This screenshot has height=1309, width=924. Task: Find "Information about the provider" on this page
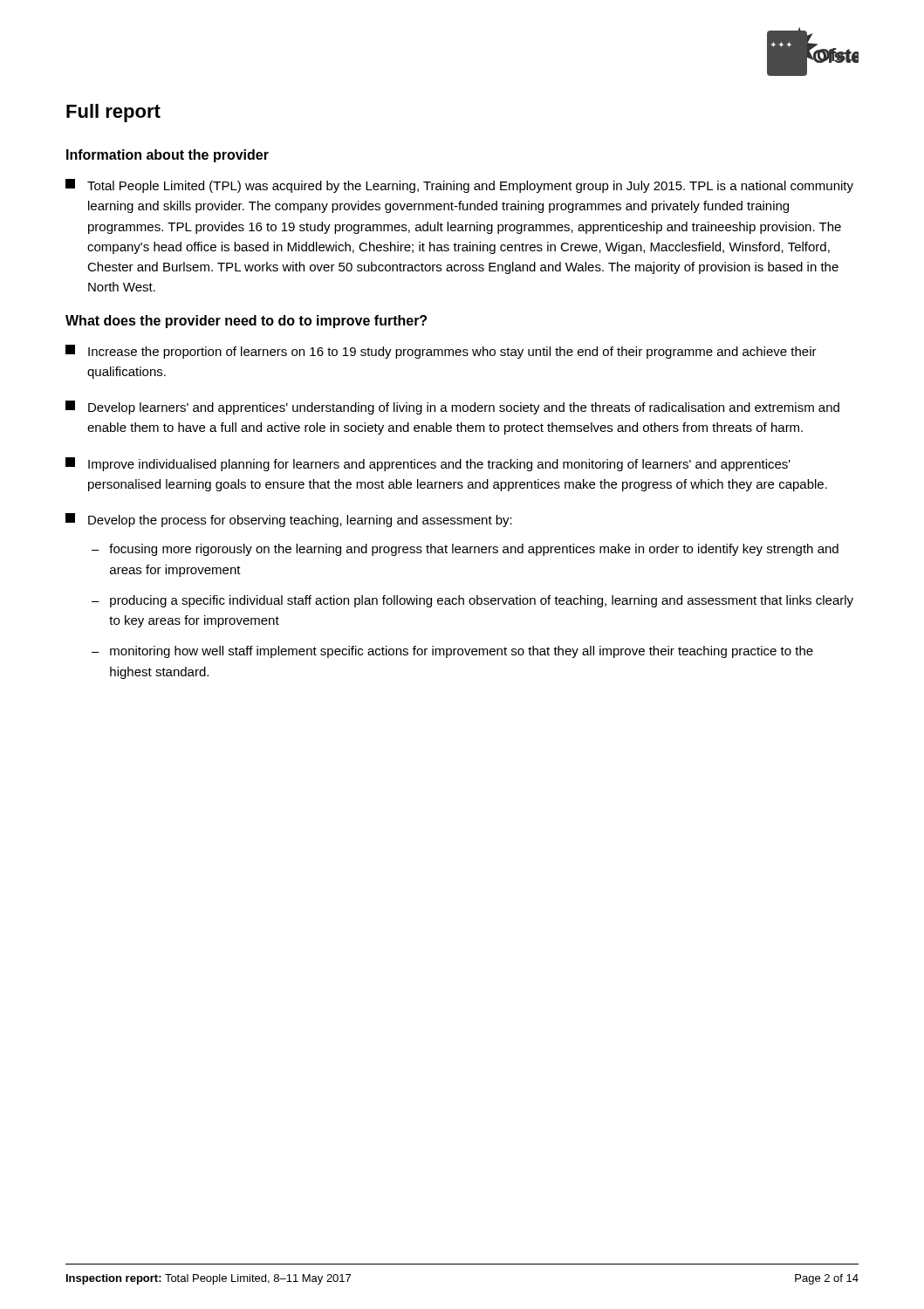167,155
